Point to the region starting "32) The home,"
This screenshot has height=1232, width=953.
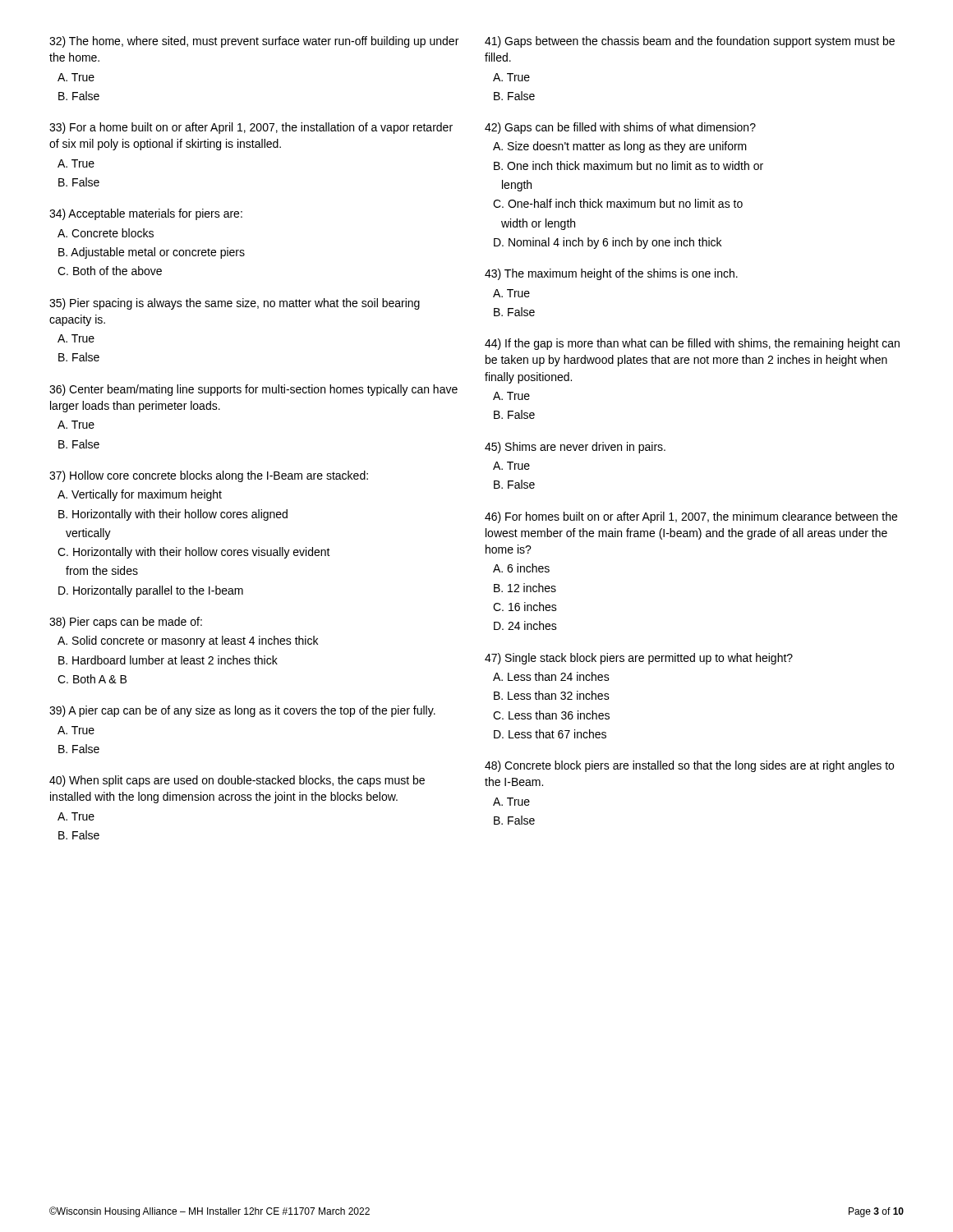point(254,42)
